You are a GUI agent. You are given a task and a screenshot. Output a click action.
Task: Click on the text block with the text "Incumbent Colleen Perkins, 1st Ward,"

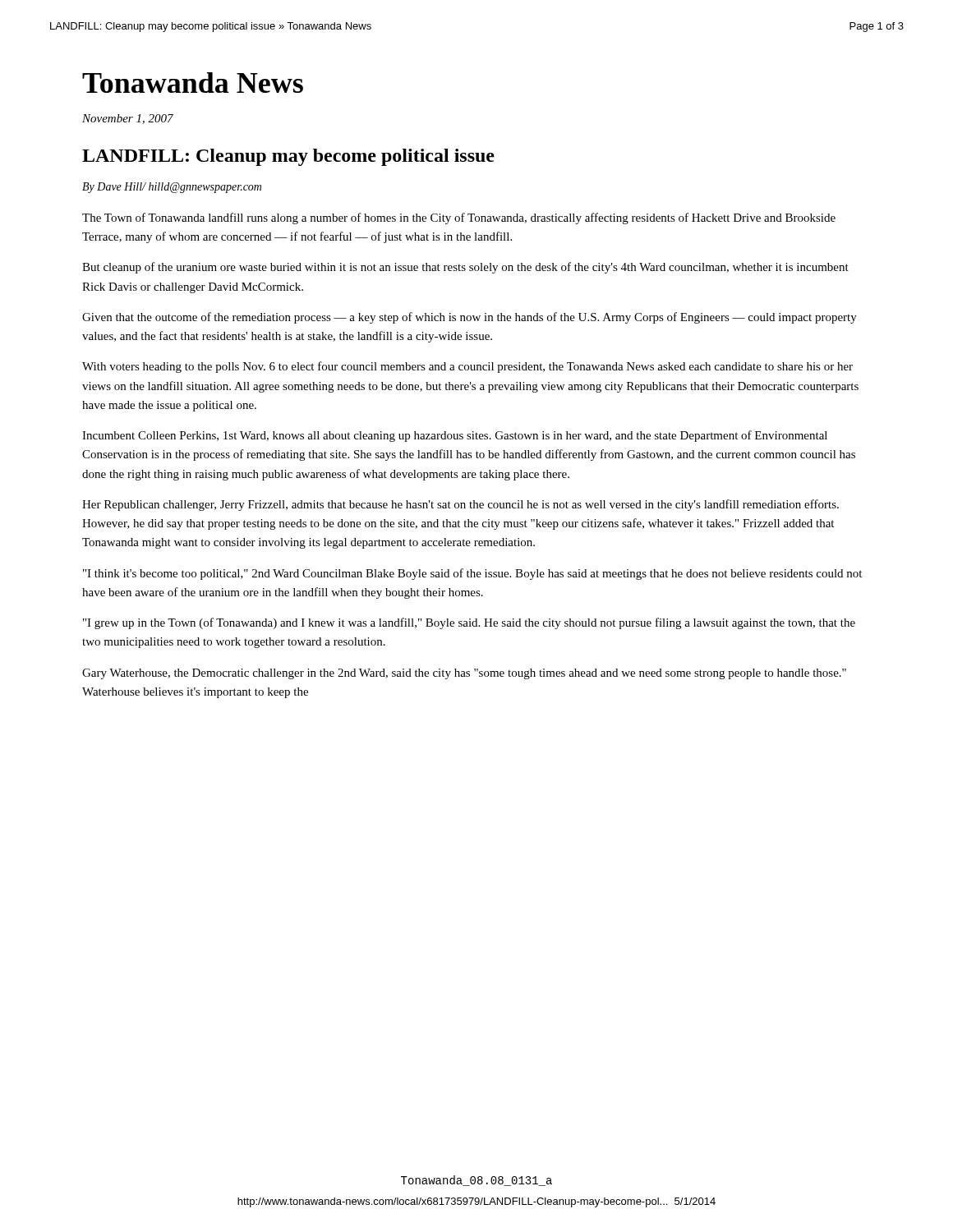click(x=469, y=455)
